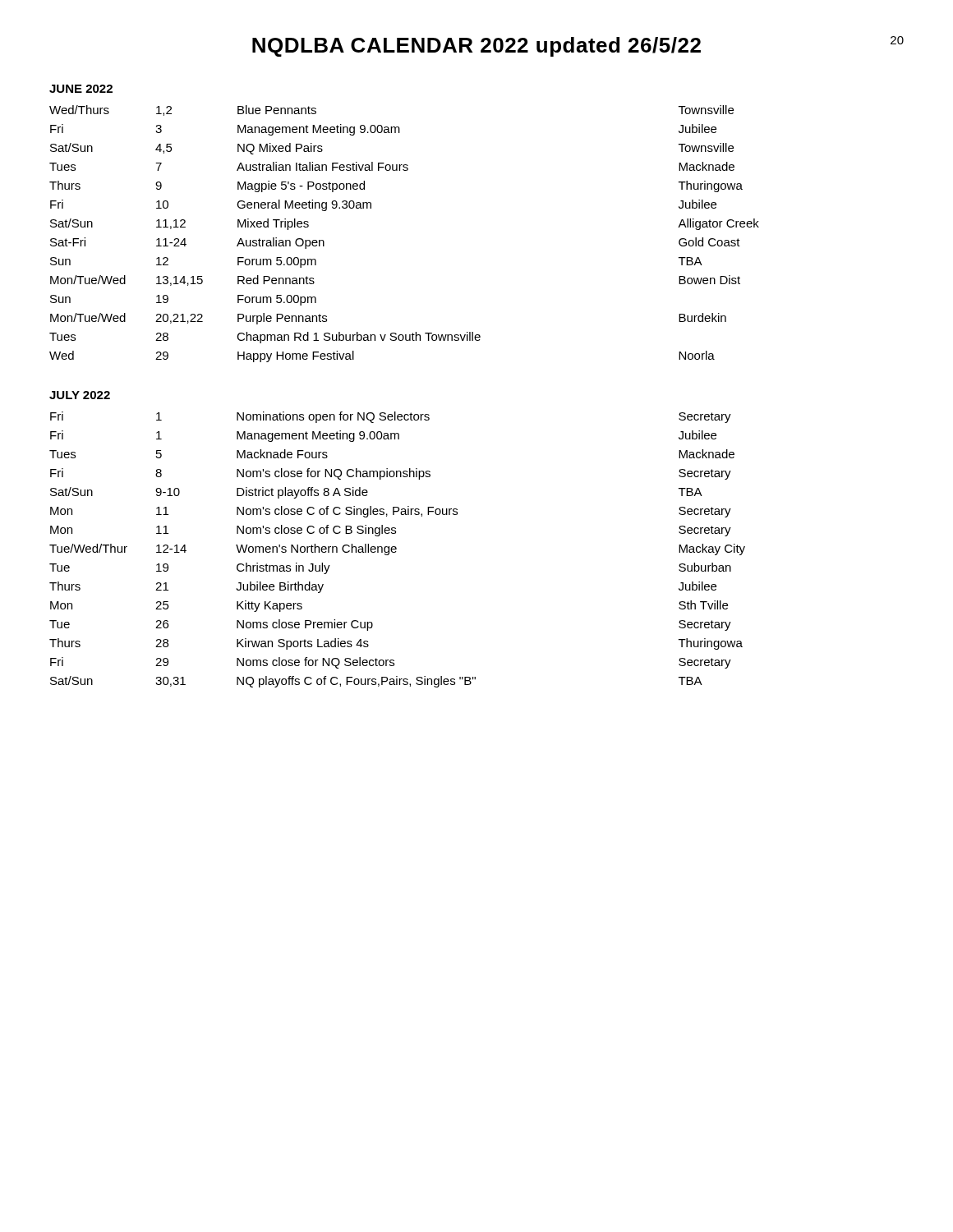Navigate to the passage starting "JULY 2022"
The height and width of the screenshot is (1232, 953).
(80, 395)
